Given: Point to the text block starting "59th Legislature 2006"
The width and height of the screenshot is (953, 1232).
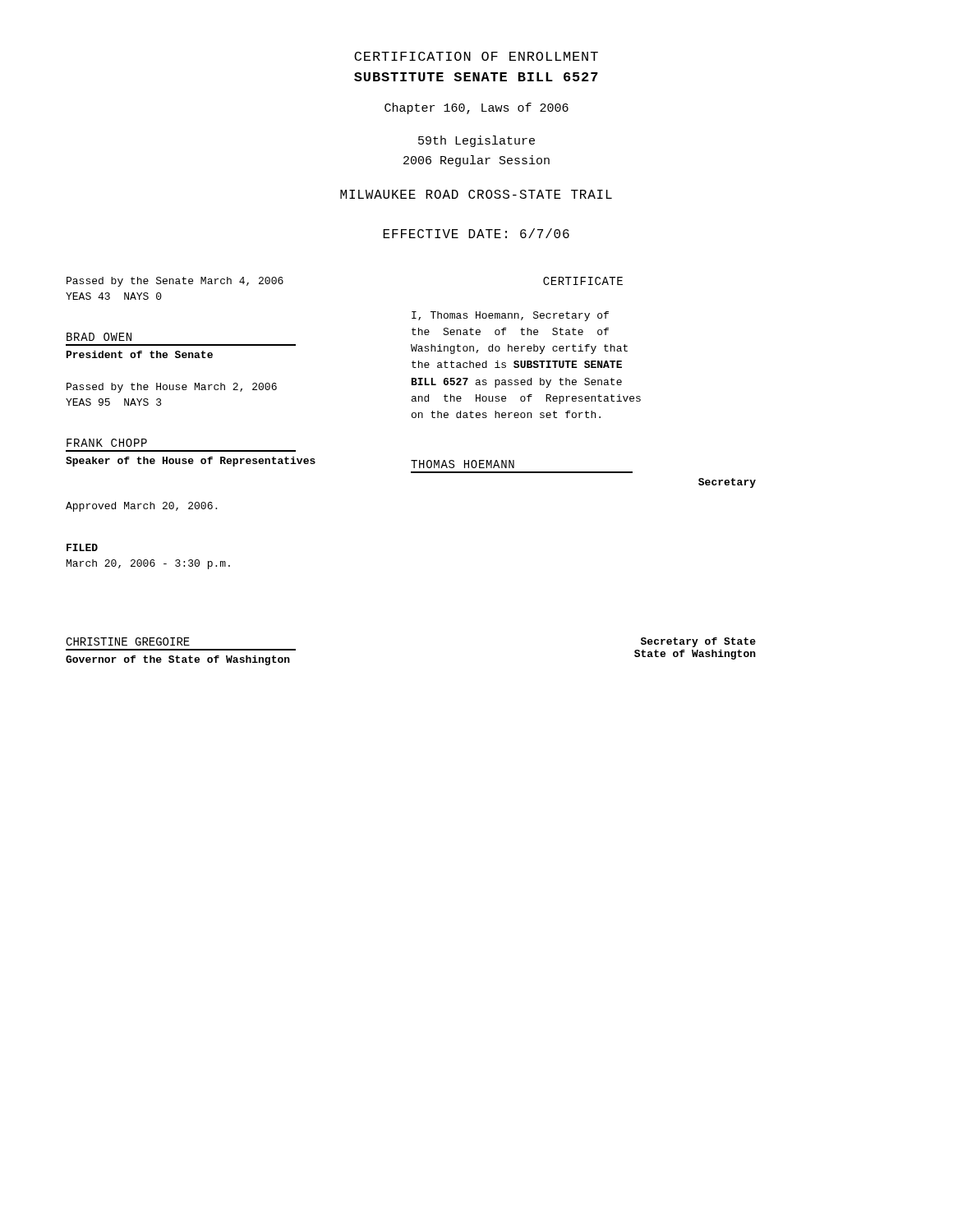Looking at the screenshot, I should coord(476,152).
